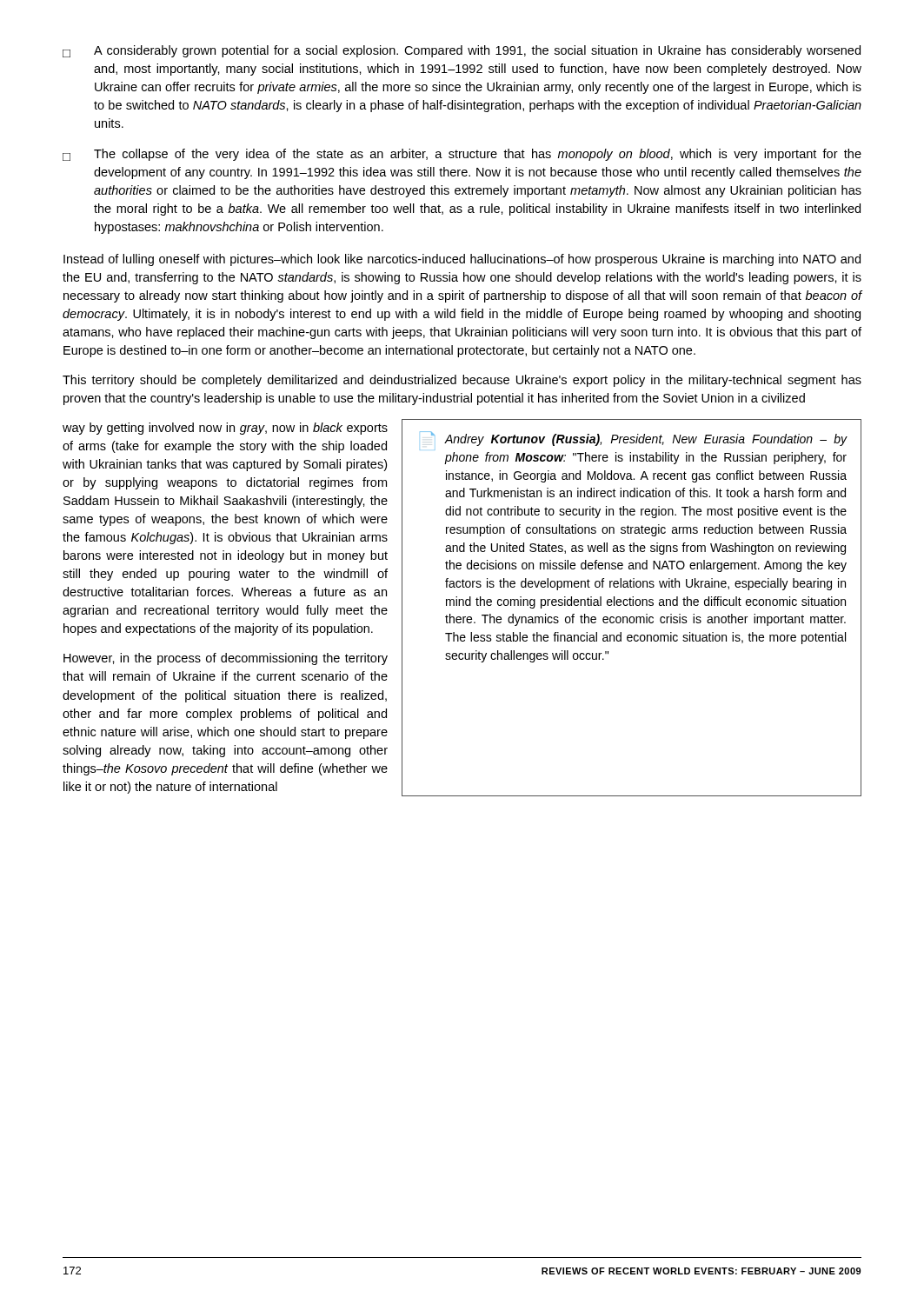924x1304 pixels.
Task: Locate the list item with the text "□ The collapse of the very"
Action: pos(462,191)
